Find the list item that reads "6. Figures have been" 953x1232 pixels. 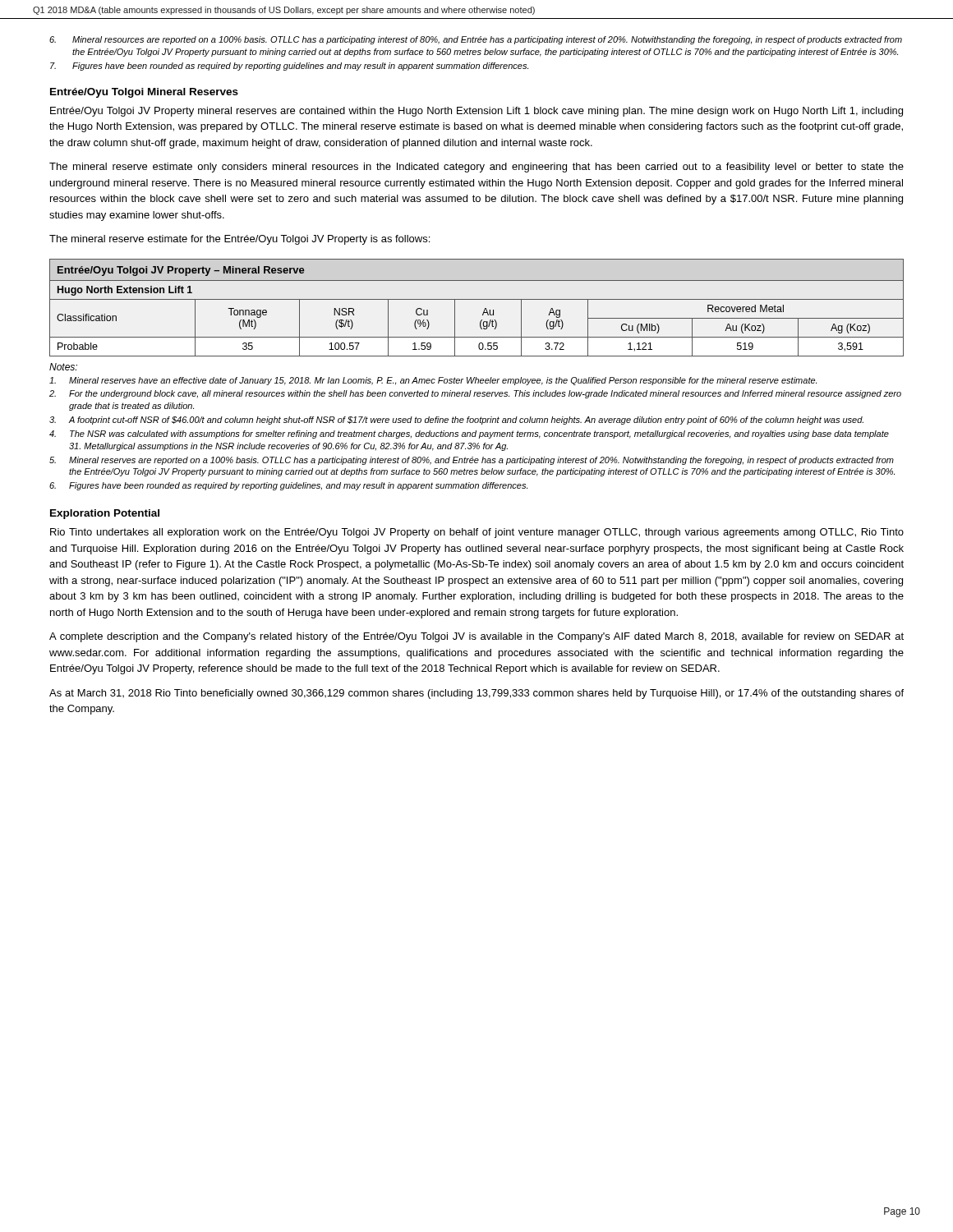[289, 486]
